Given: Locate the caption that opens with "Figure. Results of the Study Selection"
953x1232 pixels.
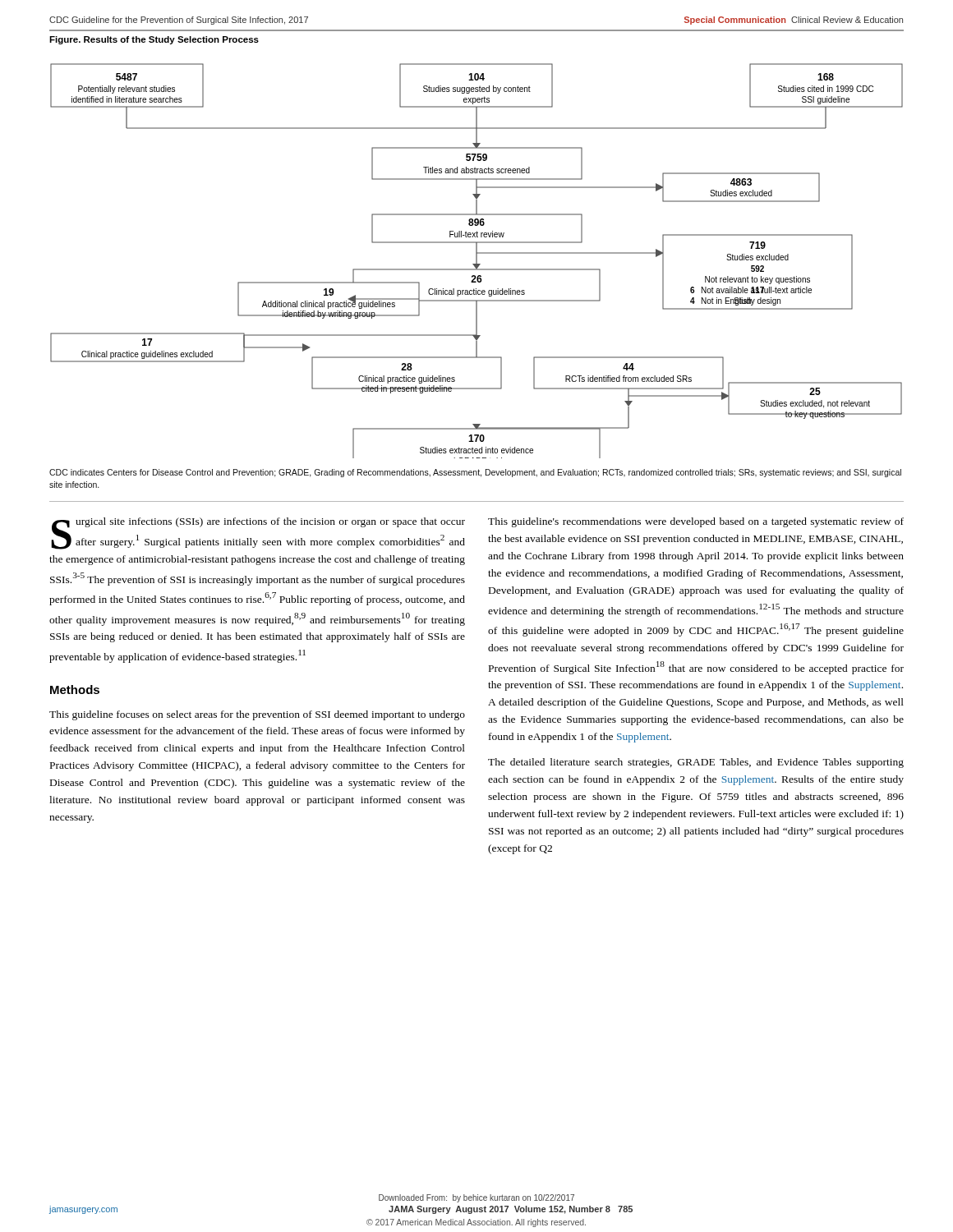Looking at the screenshot, I should tap(154, 39).
